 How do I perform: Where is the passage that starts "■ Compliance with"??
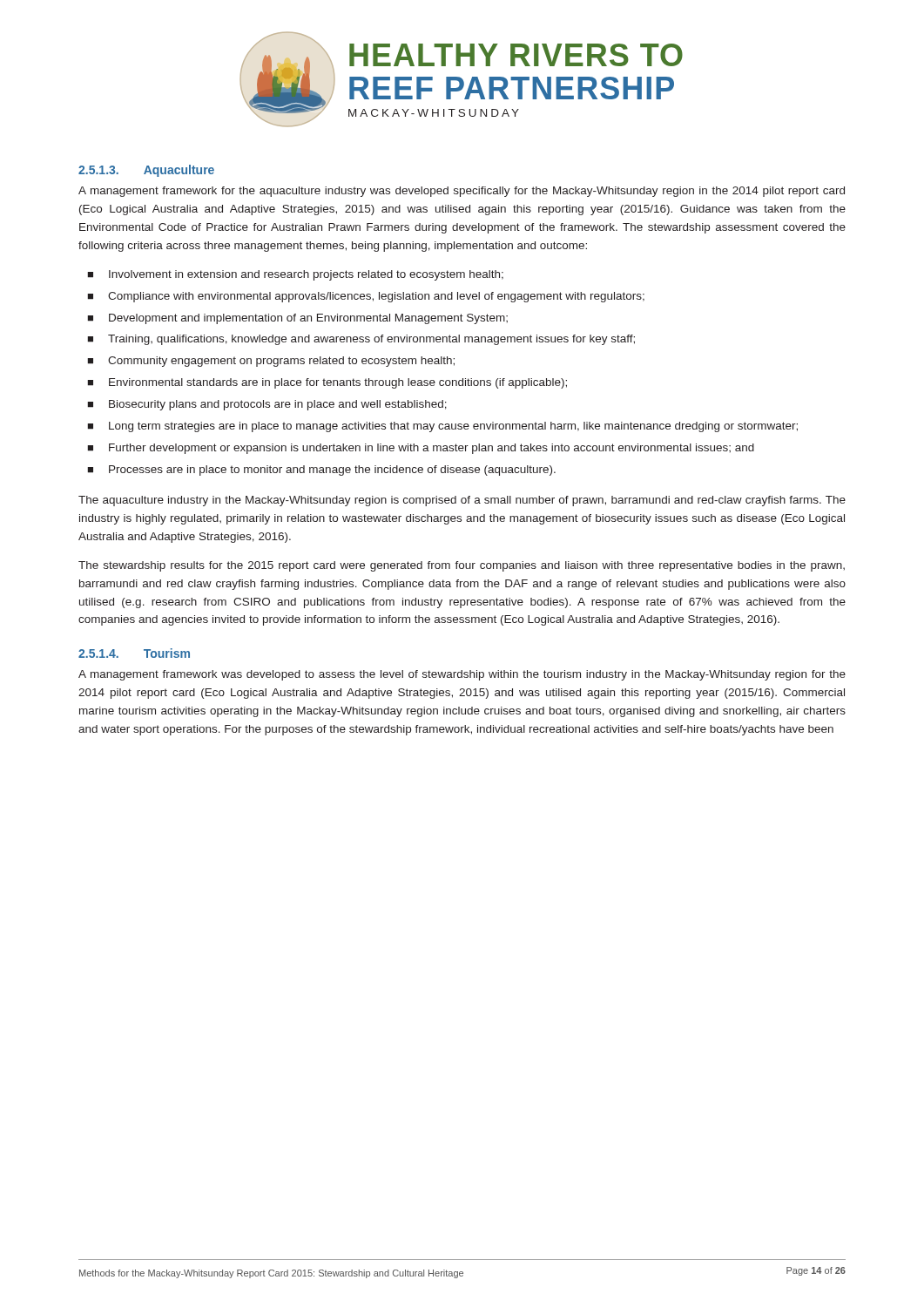tap(366, 296)
